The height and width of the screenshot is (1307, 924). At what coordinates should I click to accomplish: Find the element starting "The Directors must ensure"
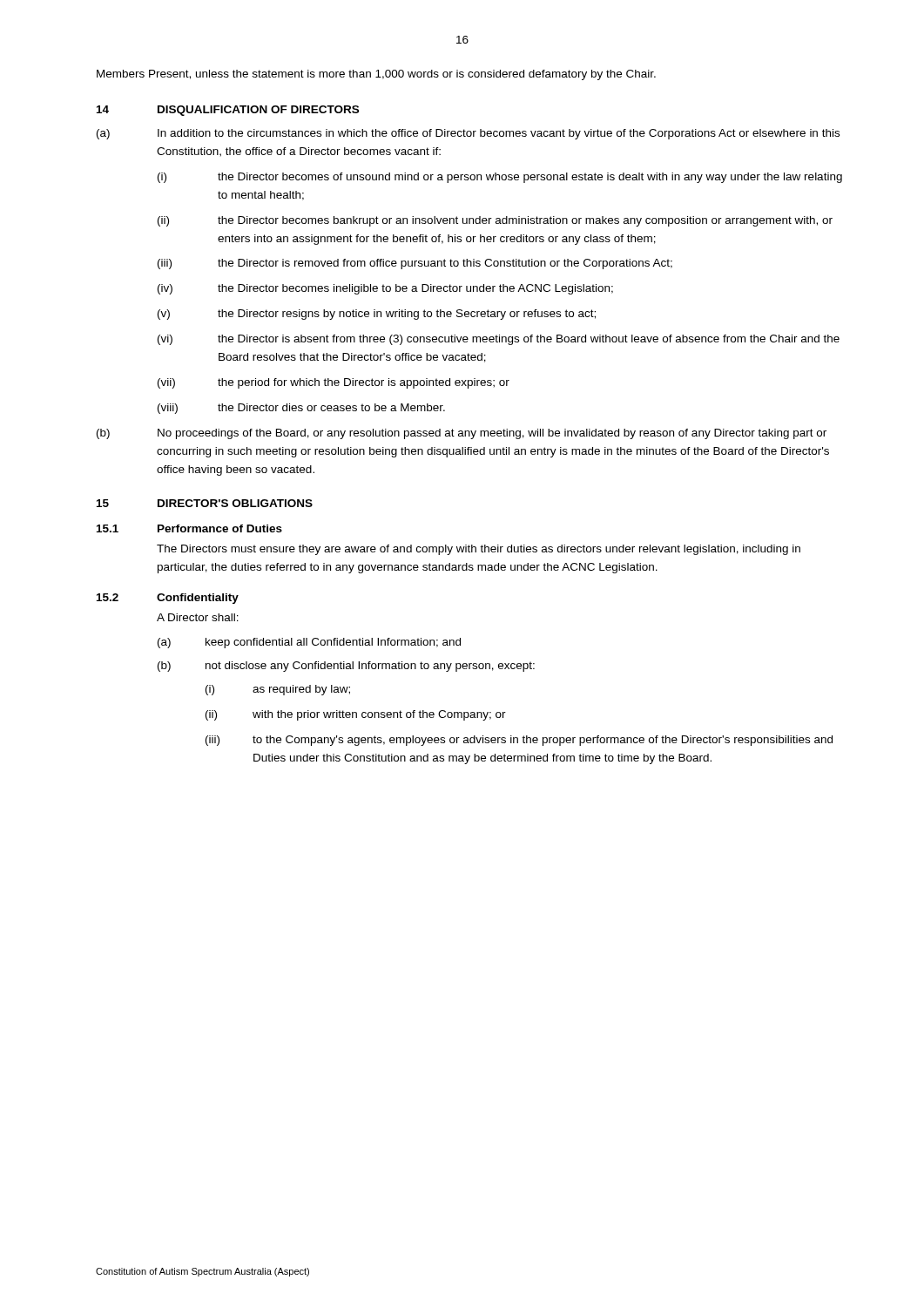479,557
